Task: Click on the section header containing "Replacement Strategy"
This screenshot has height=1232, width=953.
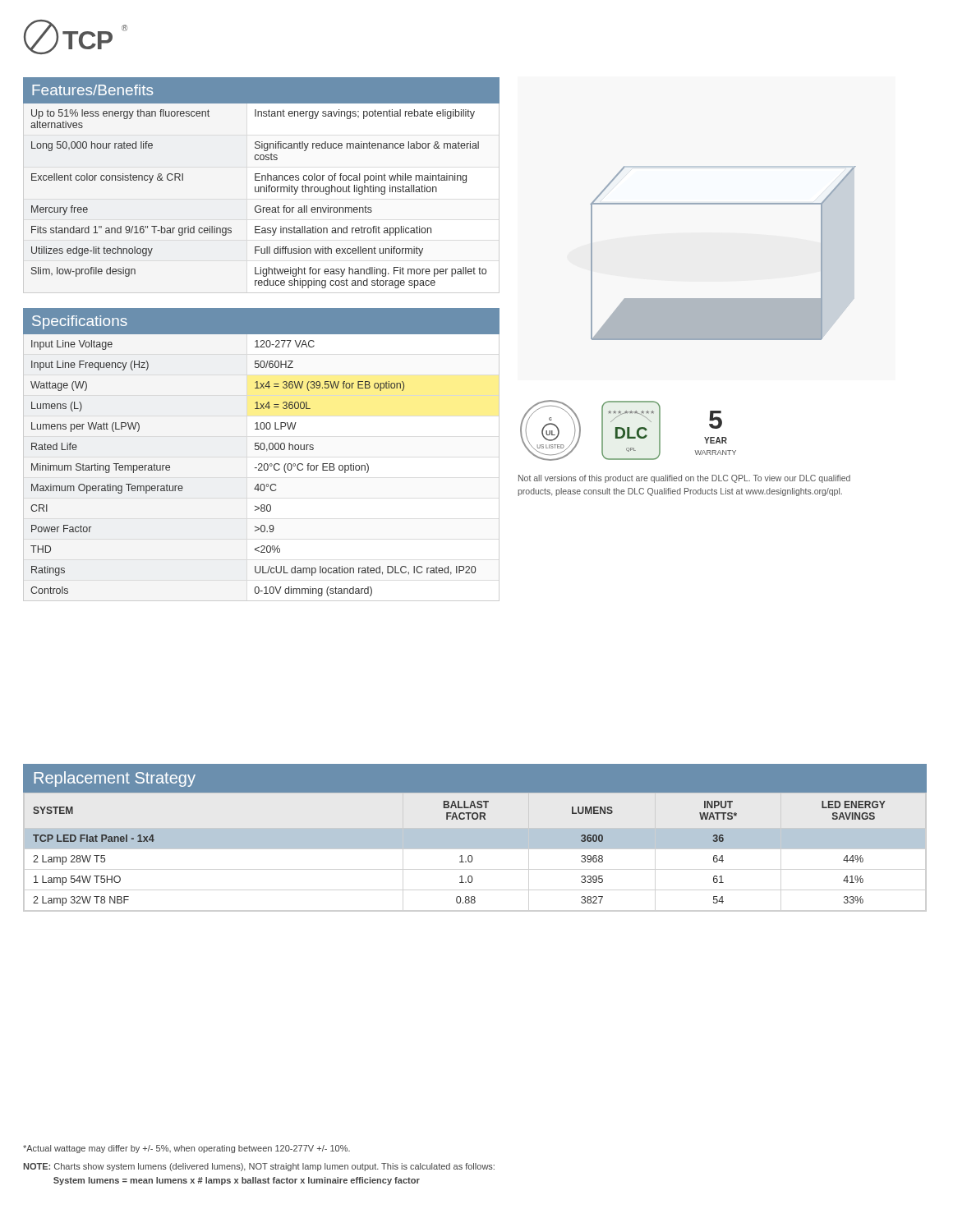Action: click(x=114, y=778)
